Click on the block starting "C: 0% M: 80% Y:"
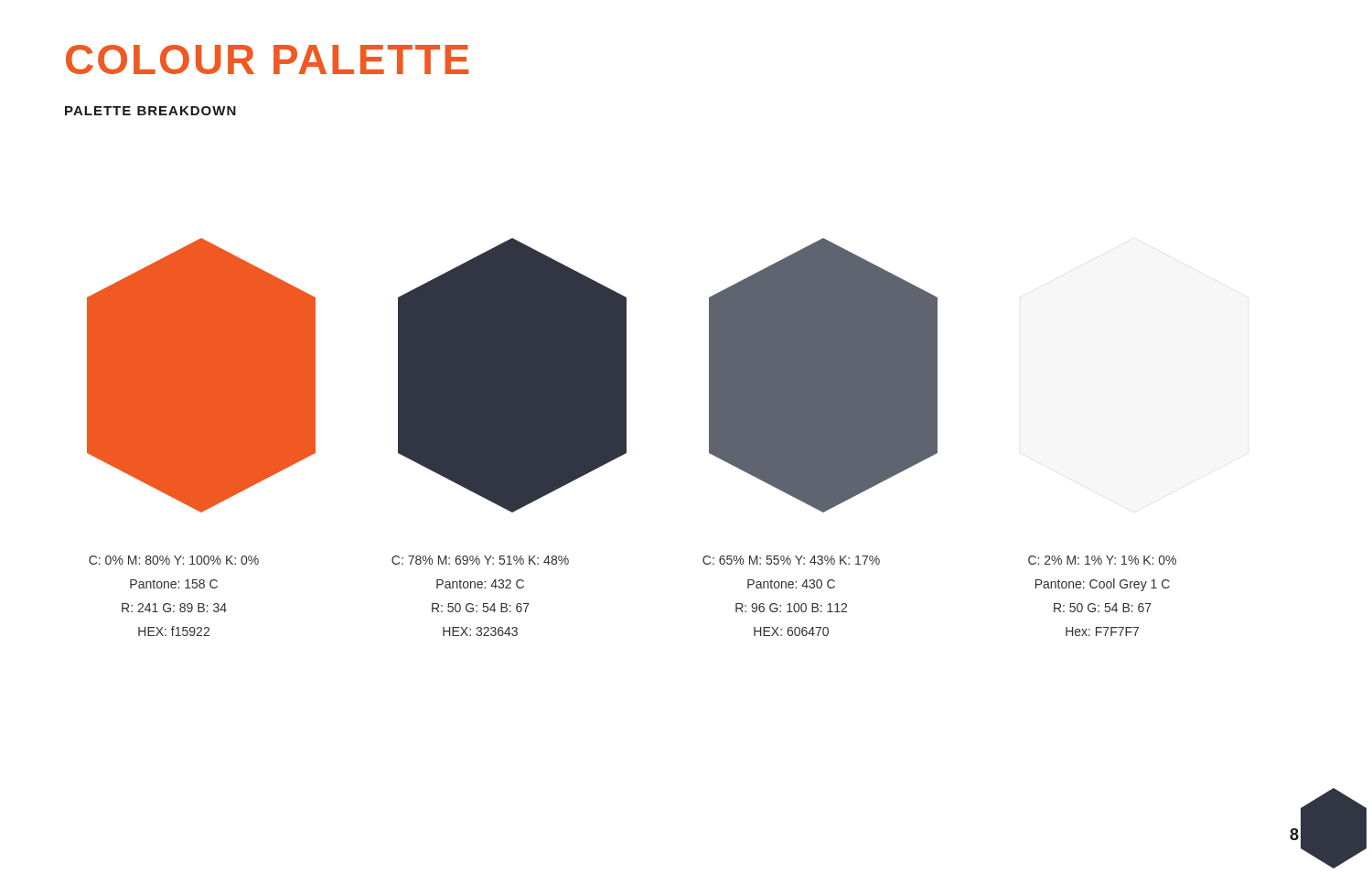 click(x=174, y=596)
